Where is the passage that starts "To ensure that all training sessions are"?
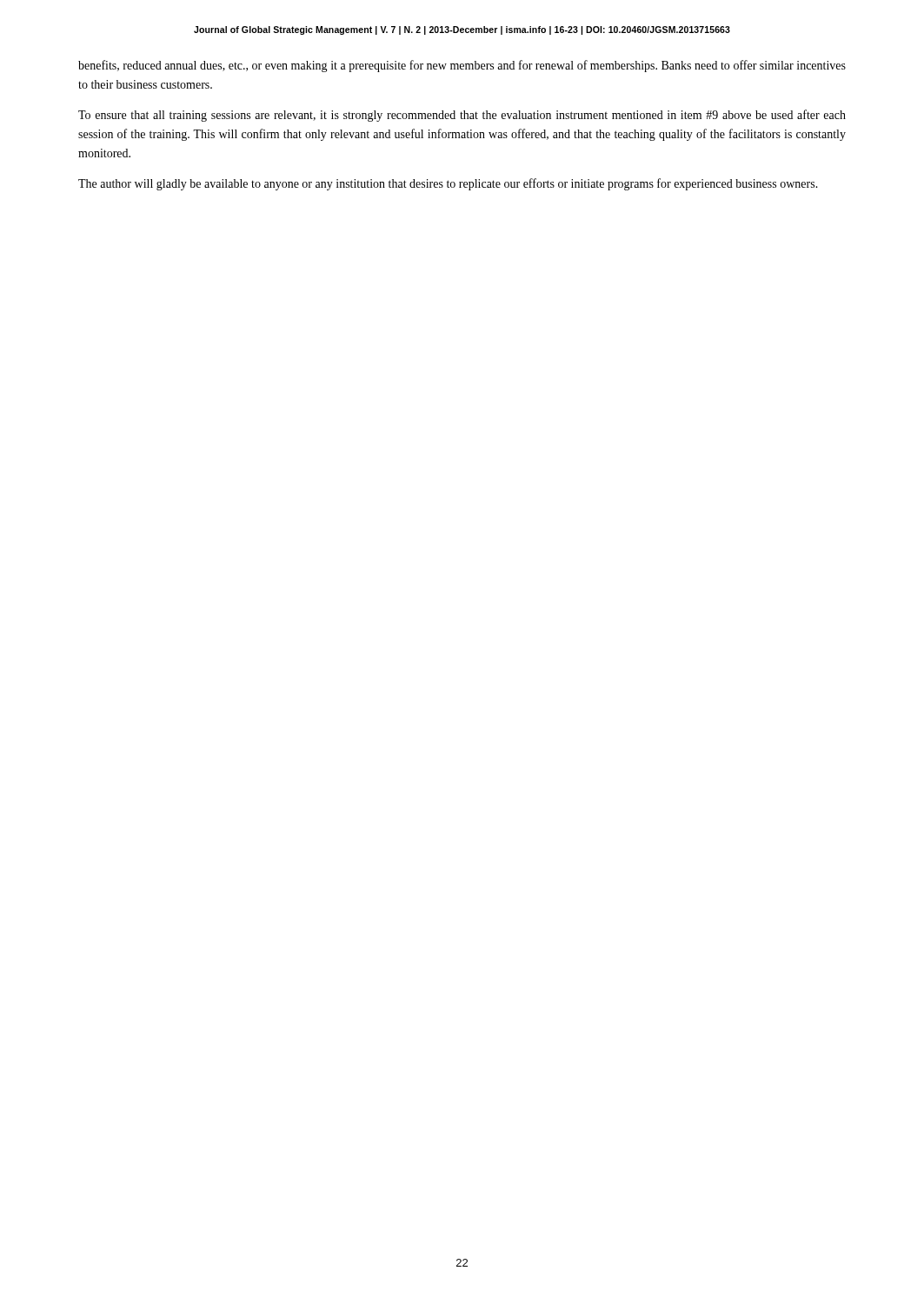This screenshot has width=924, height=1304. click(462, 134)
